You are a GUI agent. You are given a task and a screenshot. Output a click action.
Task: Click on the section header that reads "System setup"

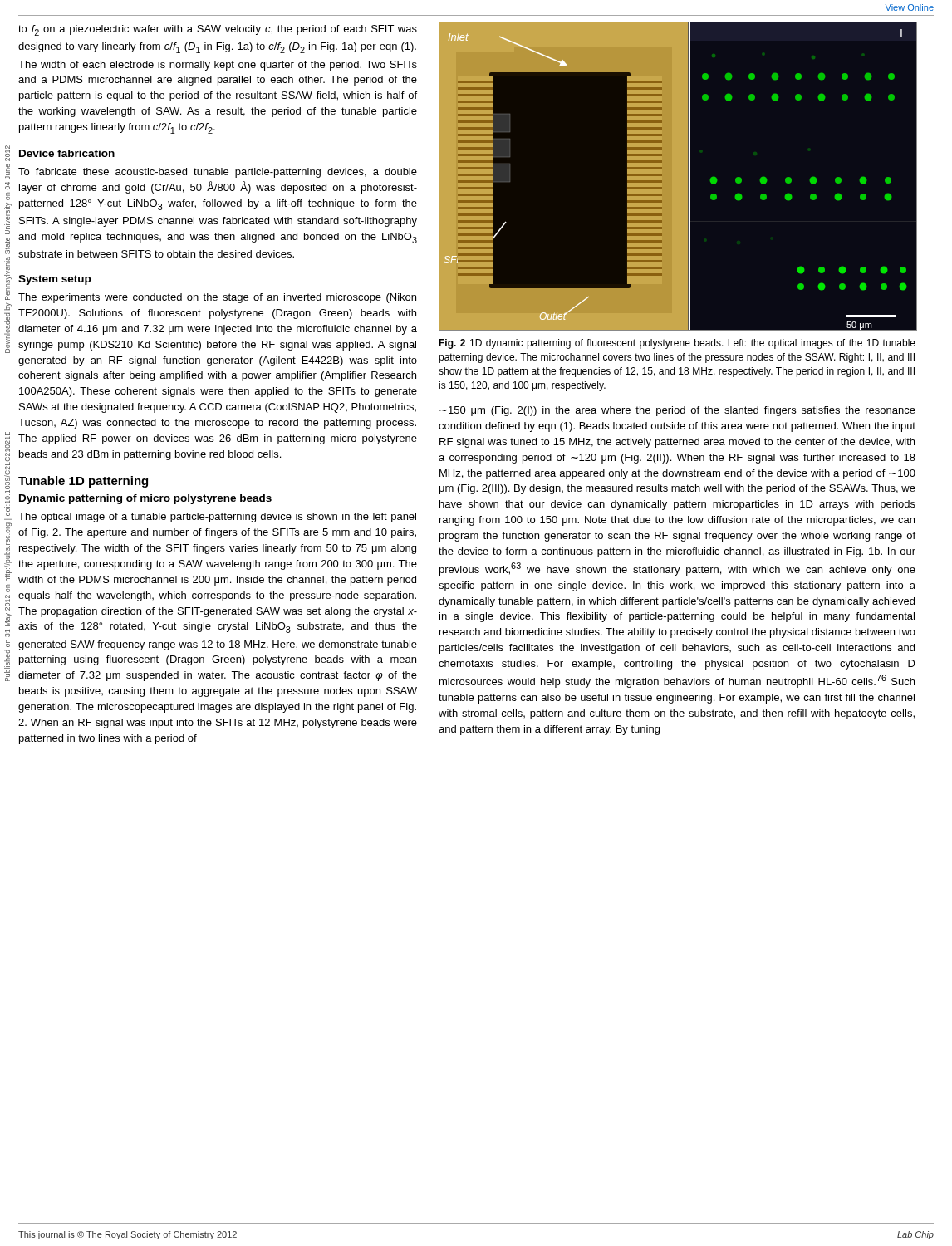[55, 279]
